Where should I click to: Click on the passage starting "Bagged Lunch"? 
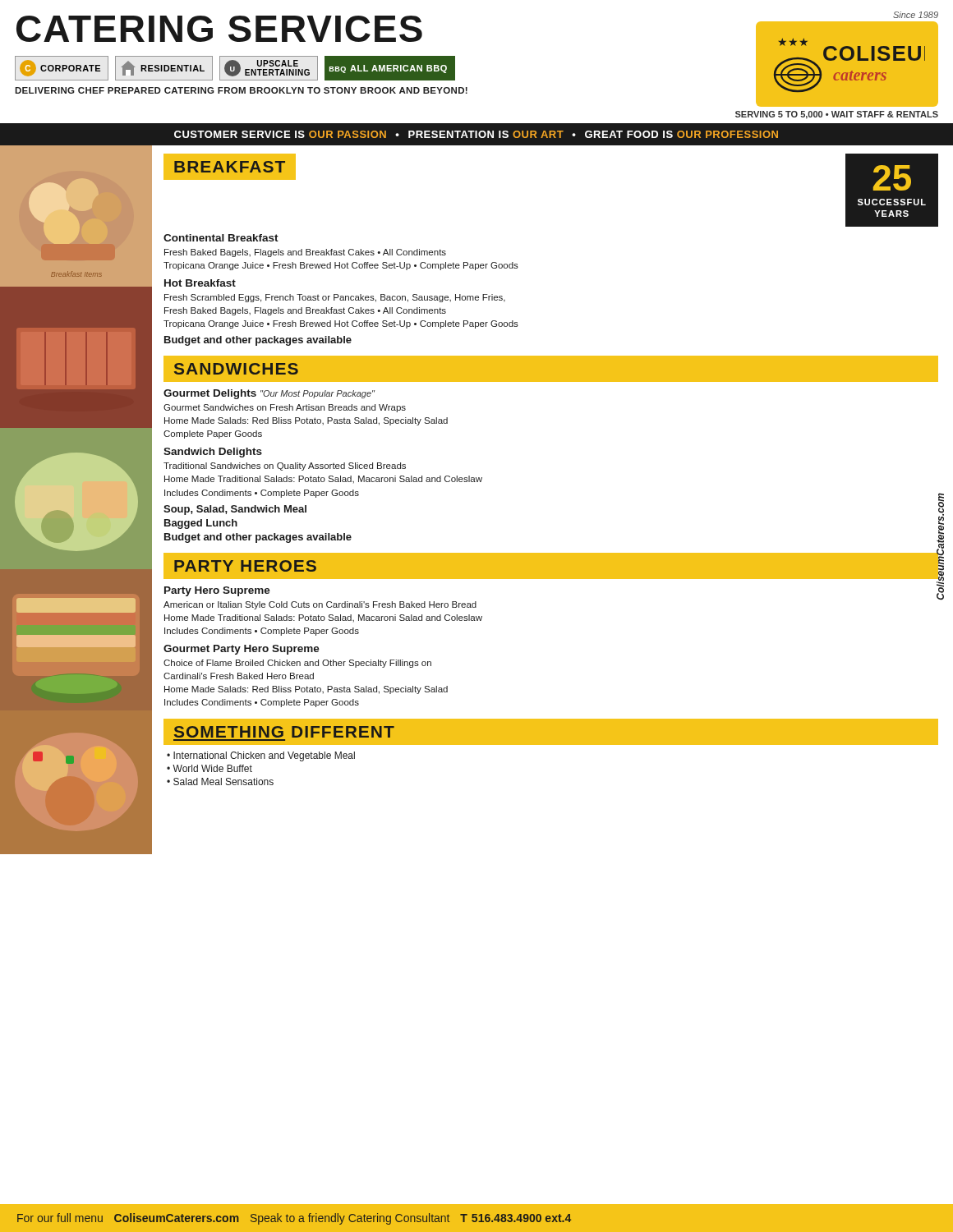(197, 523)
